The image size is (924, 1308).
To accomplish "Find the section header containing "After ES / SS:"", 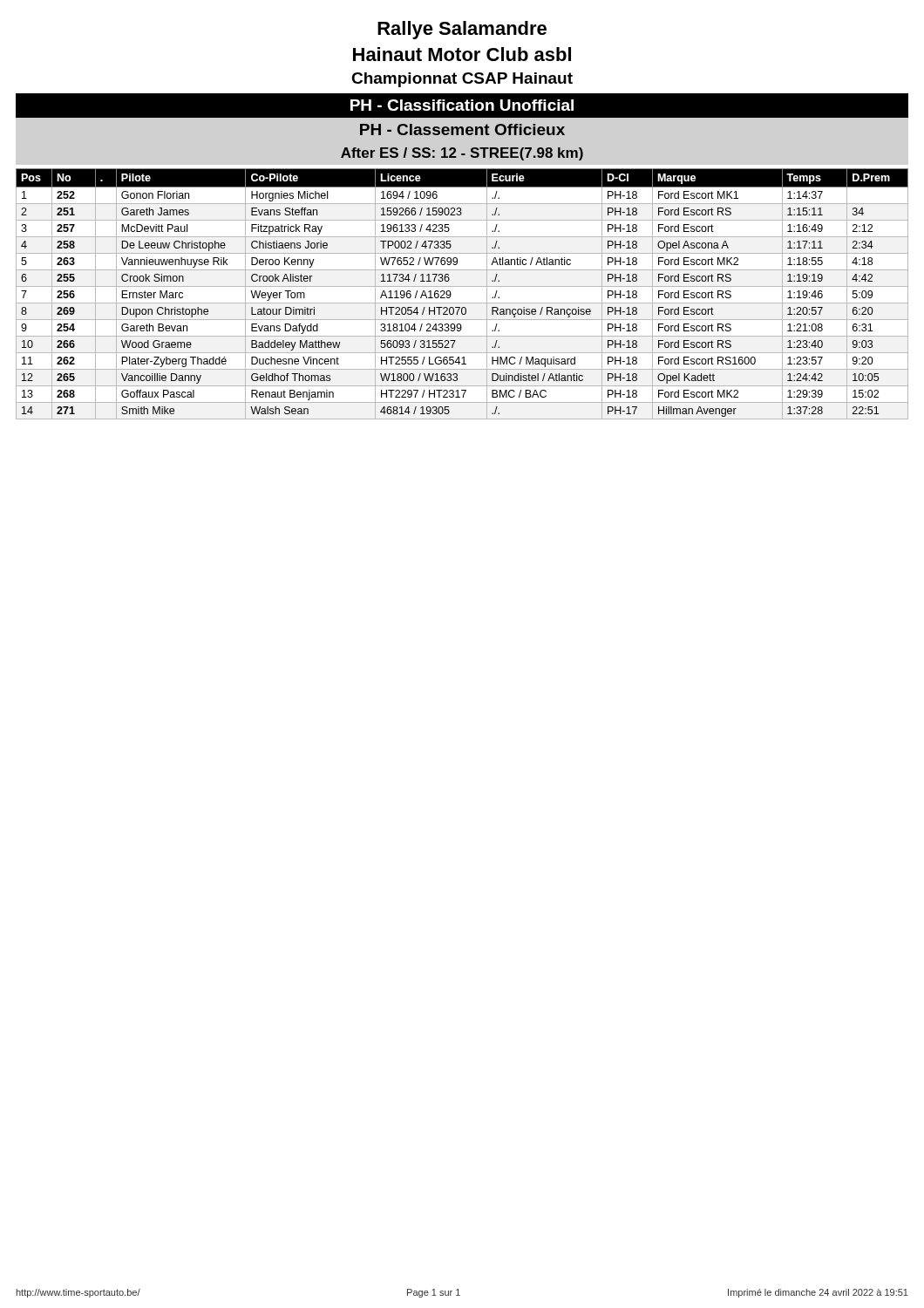I will point(462,153).
